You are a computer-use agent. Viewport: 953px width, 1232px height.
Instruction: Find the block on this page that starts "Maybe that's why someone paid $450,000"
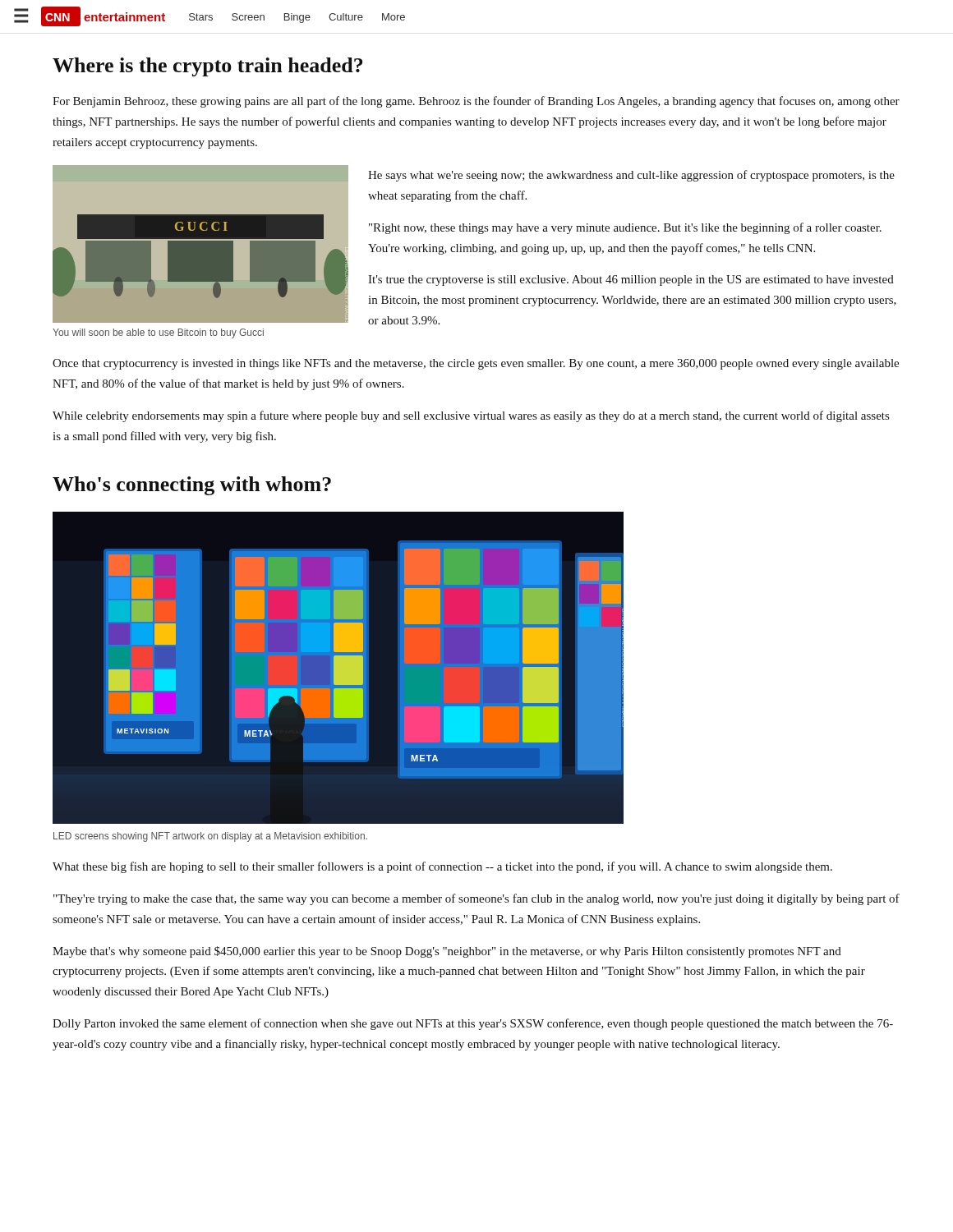click(459, 971)
